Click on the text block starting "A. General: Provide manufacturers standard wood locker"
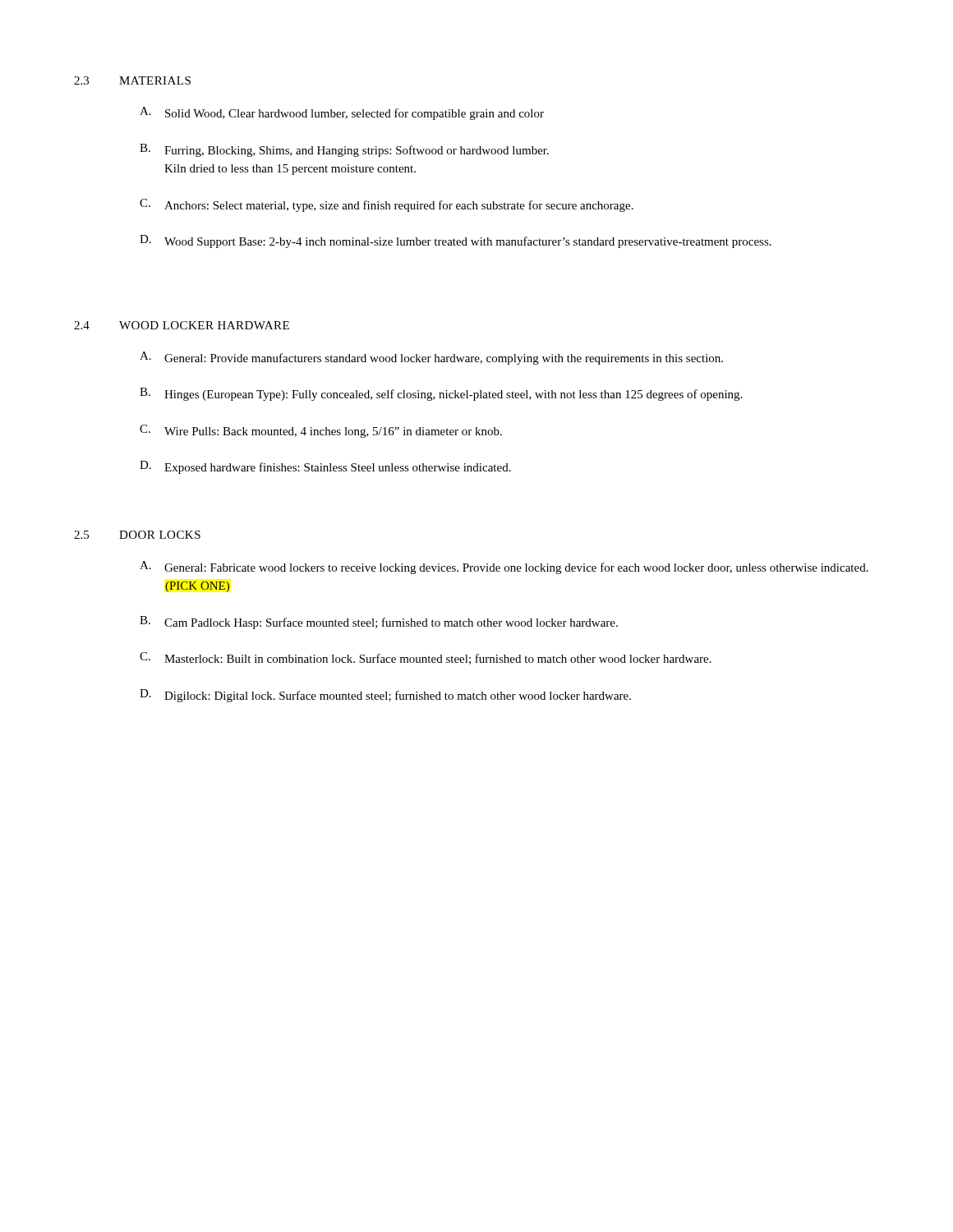This screenshot has height=1232, width=953. click(509, 358)
